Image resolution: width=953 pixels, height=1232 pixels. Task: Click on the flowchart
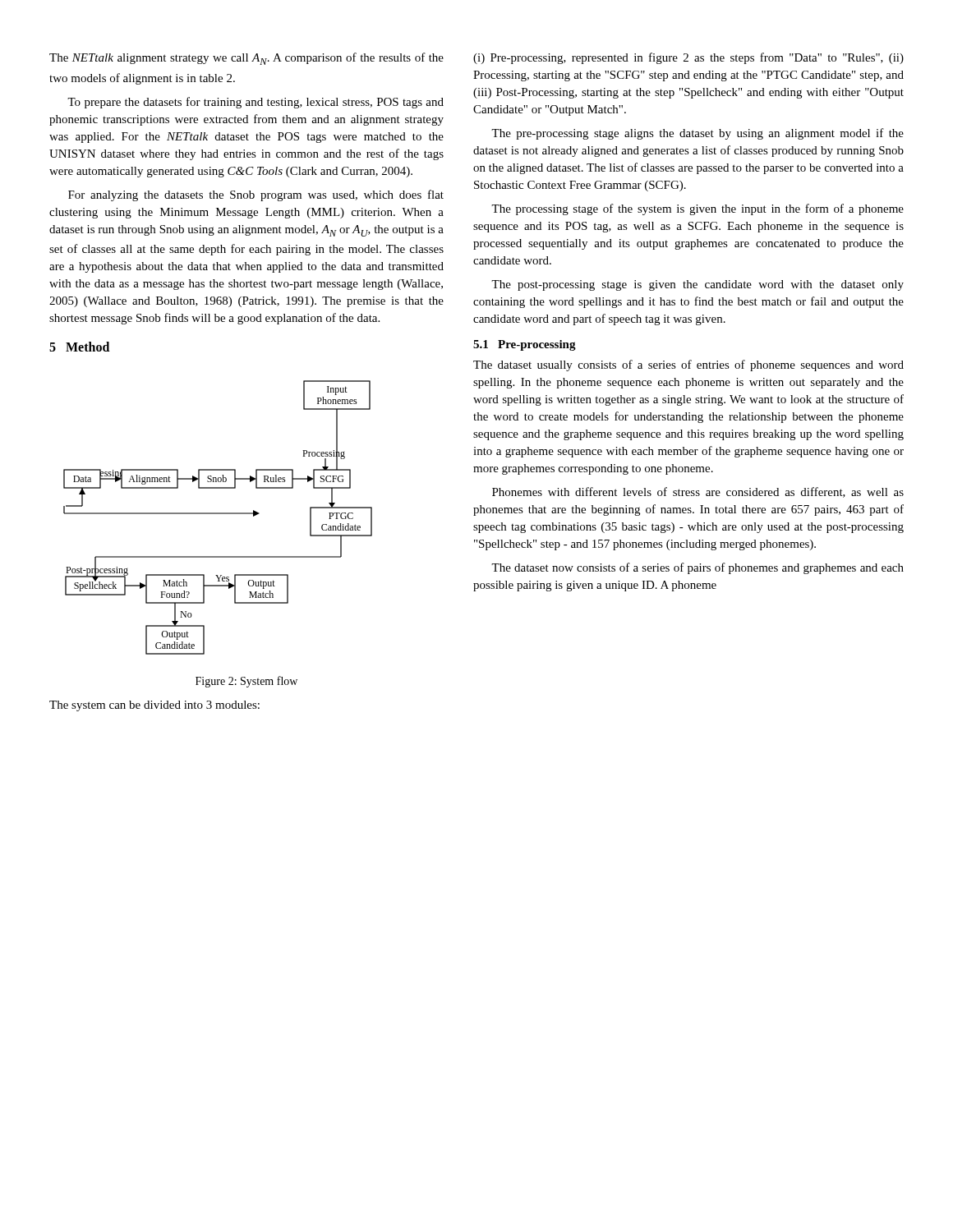pos(246,520)
